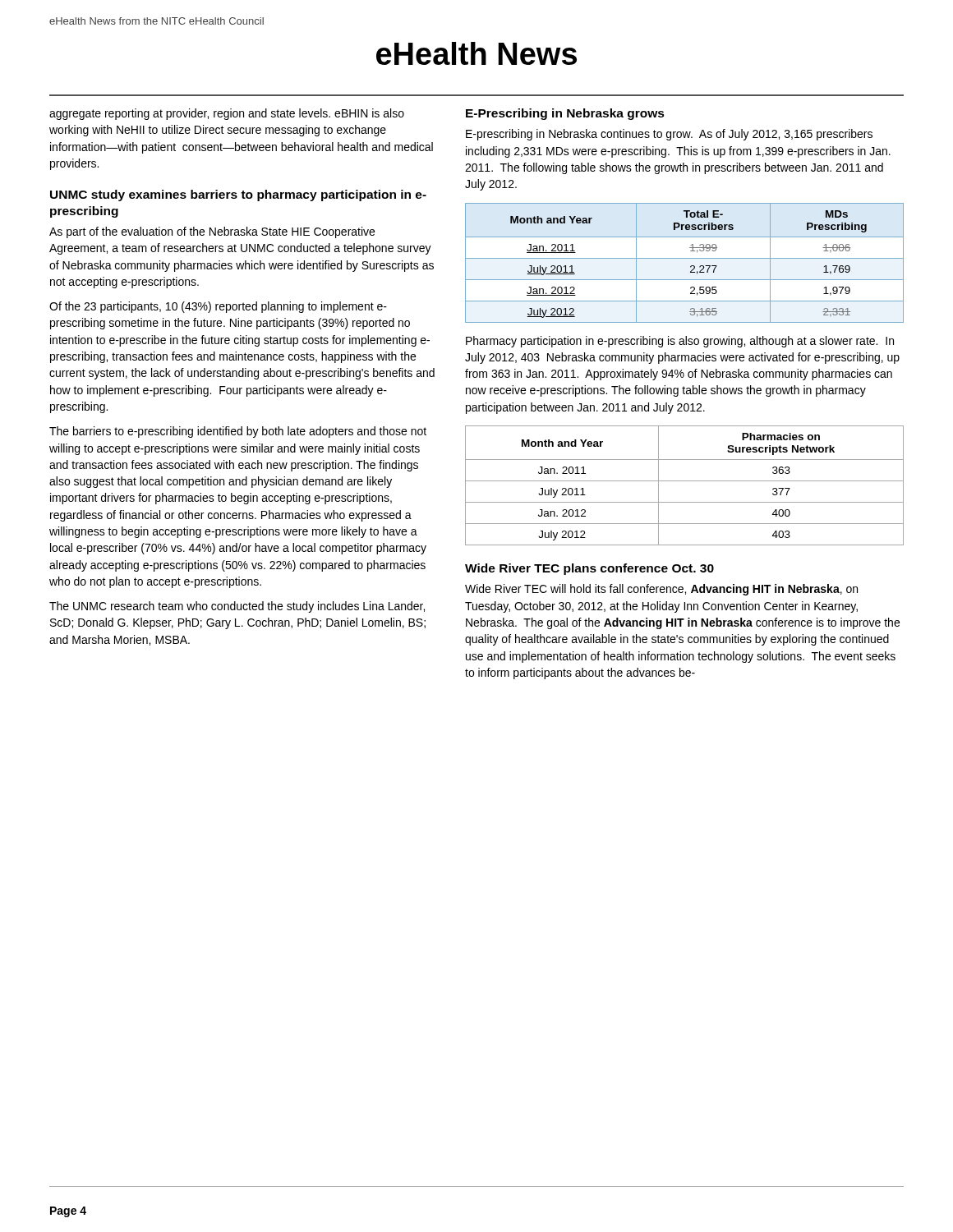Select the title that reads "eHealth News"
This screenshot has width=953, height=1232.
tap(476, 54)
